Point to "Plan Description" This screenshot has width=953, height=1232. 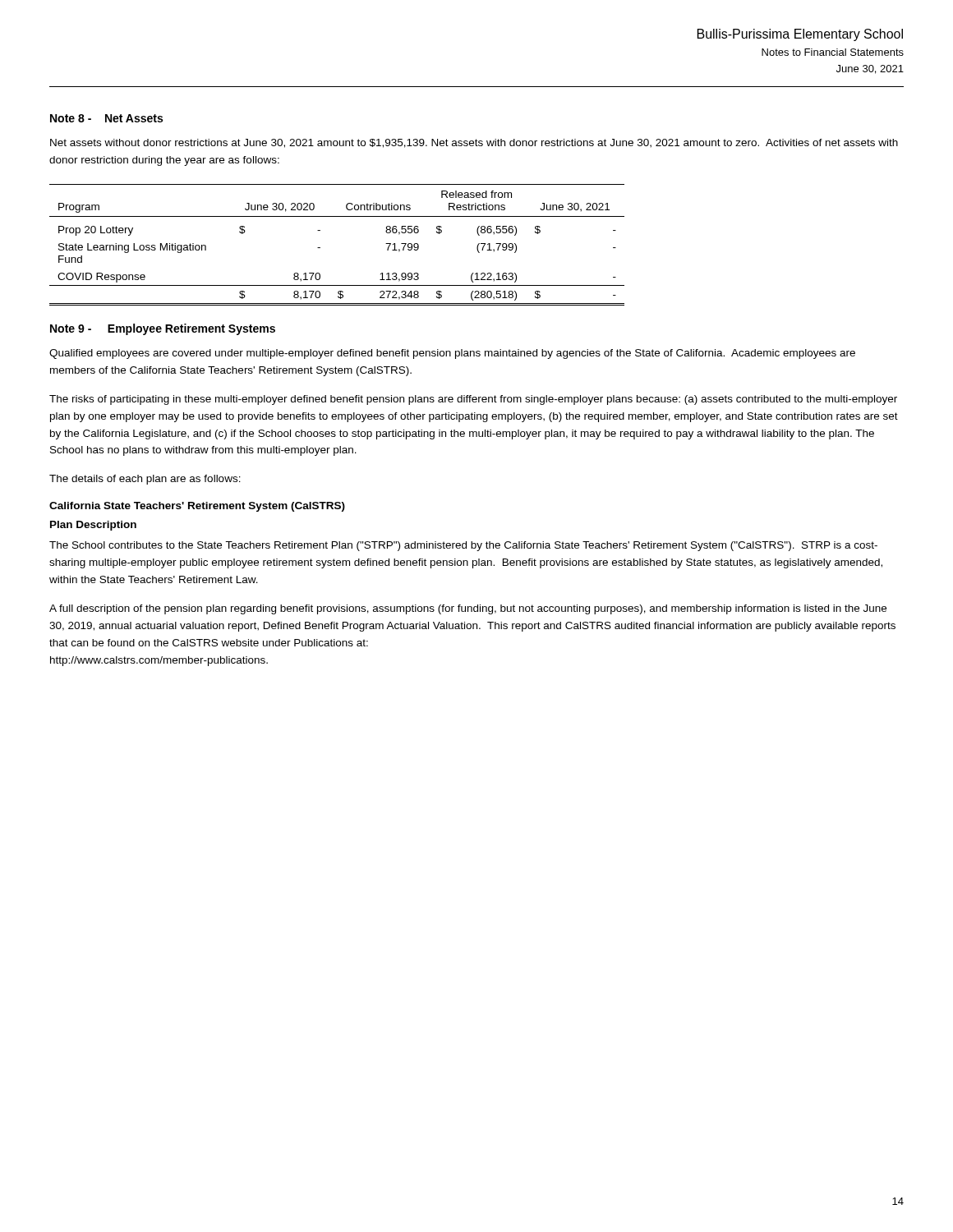[x=93, y=525]
